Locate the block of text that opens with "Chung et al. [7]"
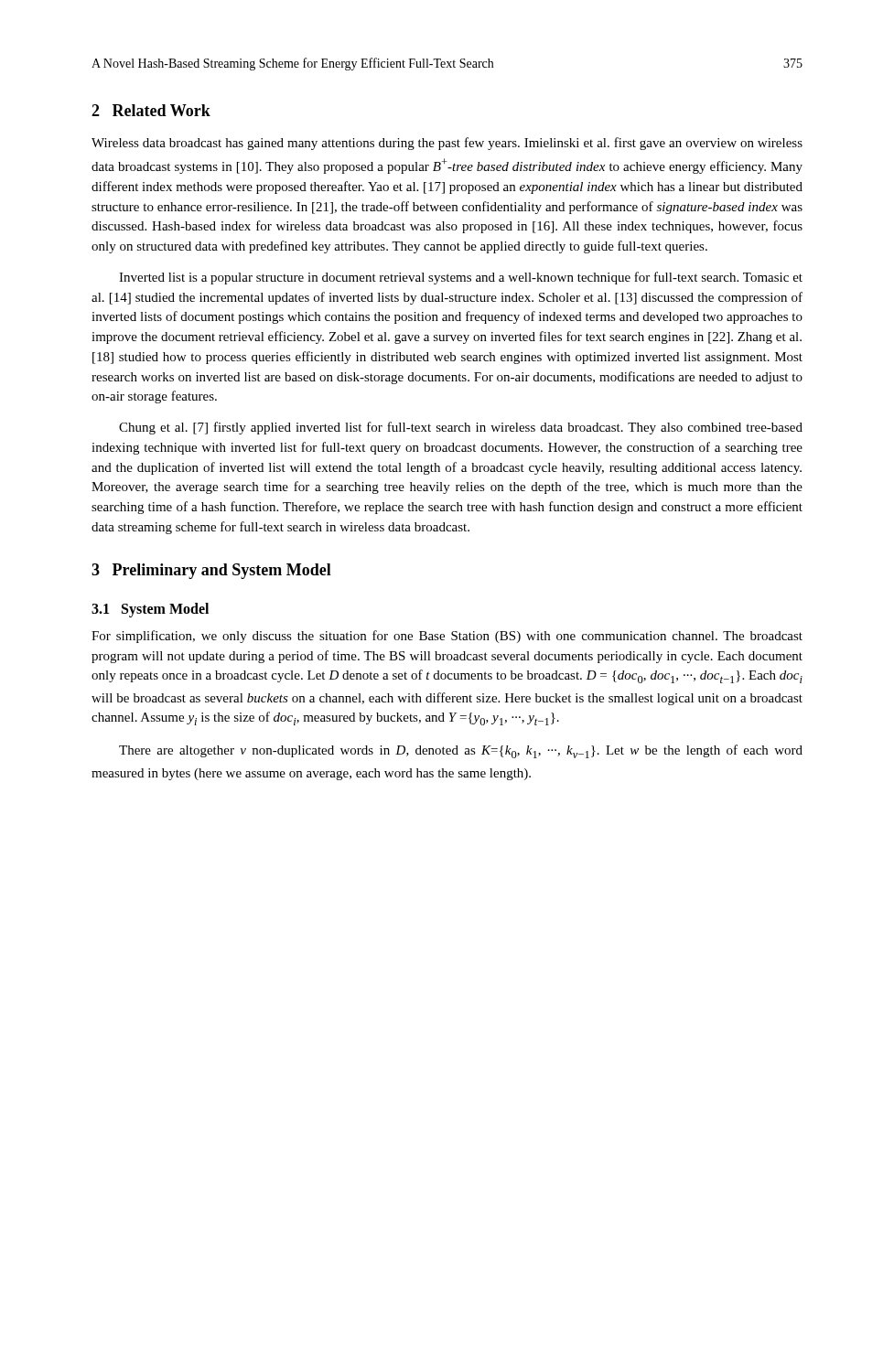The image size is (894, 1372). 447,478
